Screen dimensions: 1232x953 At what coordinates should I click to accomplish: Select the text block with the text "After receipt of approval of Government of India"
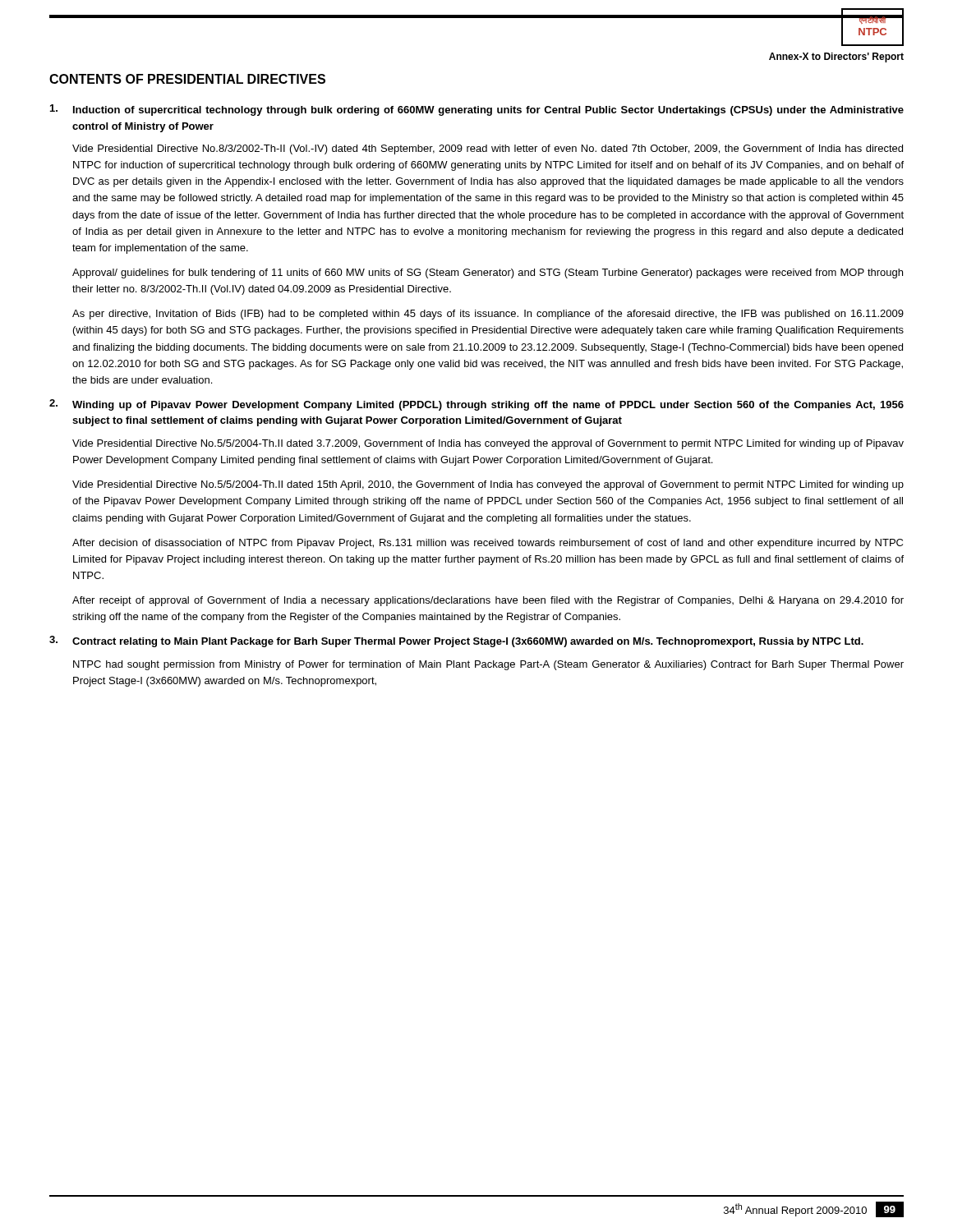click(488, 608)
